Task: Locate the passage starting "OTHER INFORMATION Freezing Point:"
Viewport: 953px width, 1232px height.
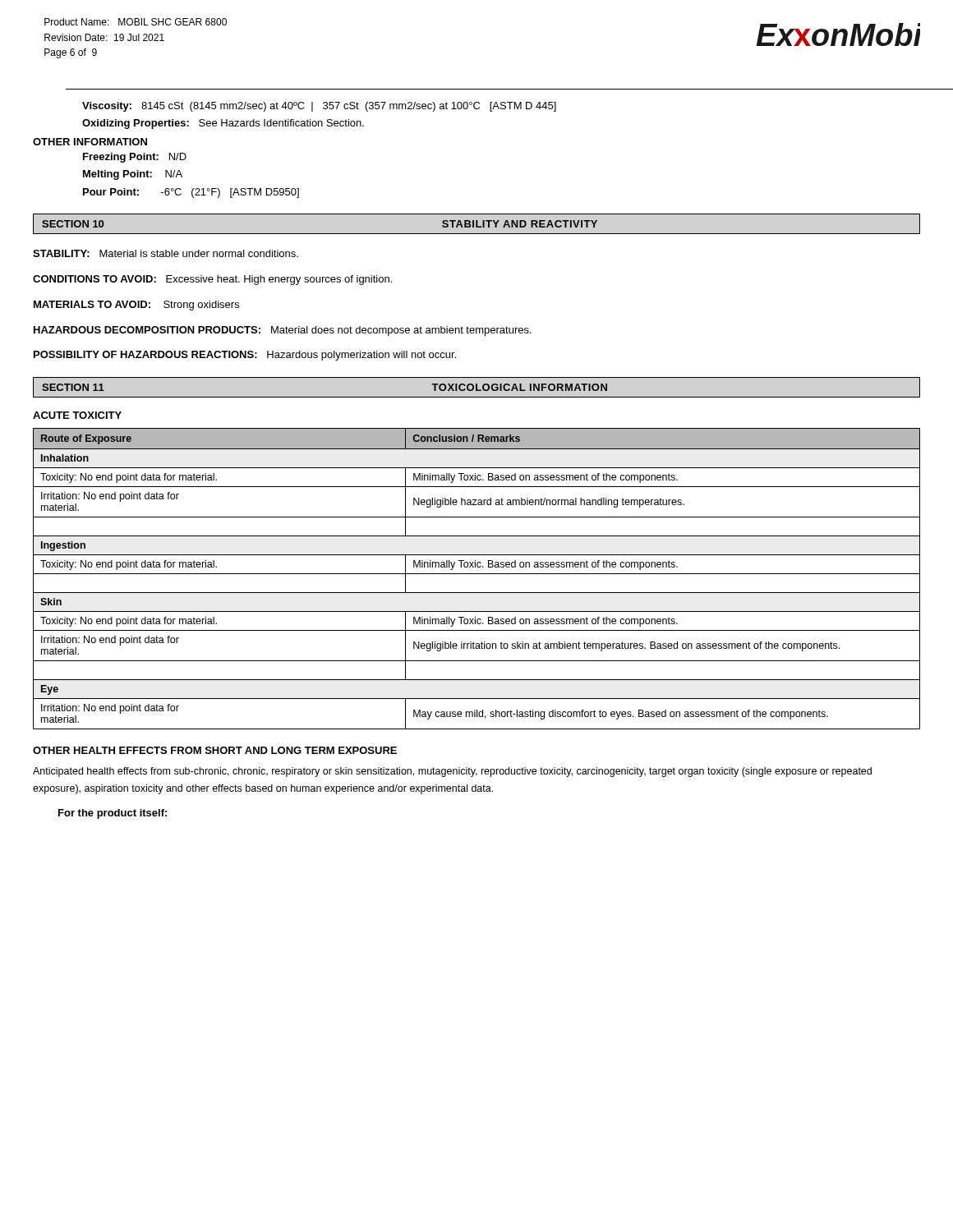Action: (x=90, y=142)
